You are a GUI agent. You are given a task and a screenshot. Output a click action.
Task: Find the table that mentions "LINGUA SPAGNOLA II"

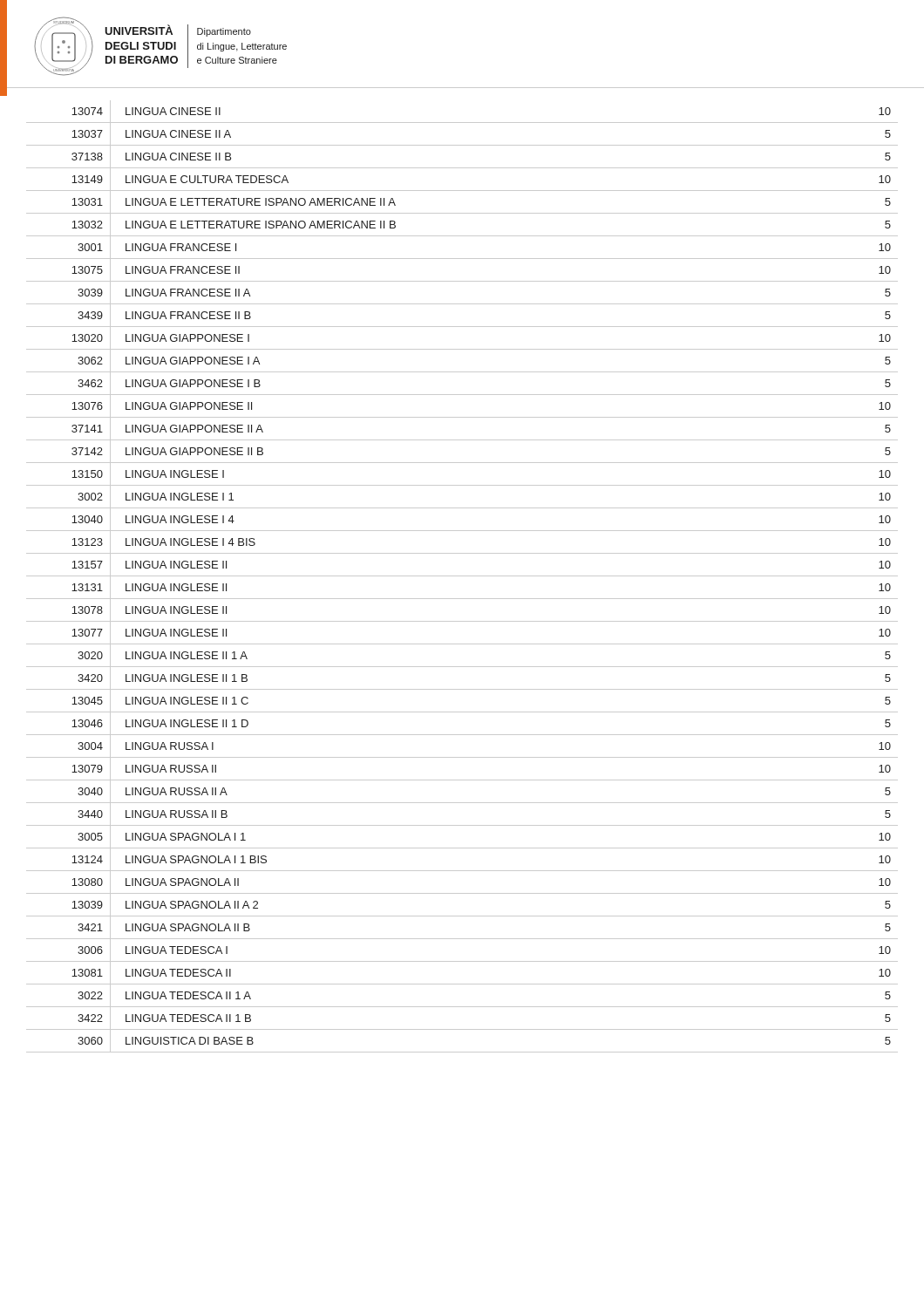pyautogui.click(x=462, y=576)
